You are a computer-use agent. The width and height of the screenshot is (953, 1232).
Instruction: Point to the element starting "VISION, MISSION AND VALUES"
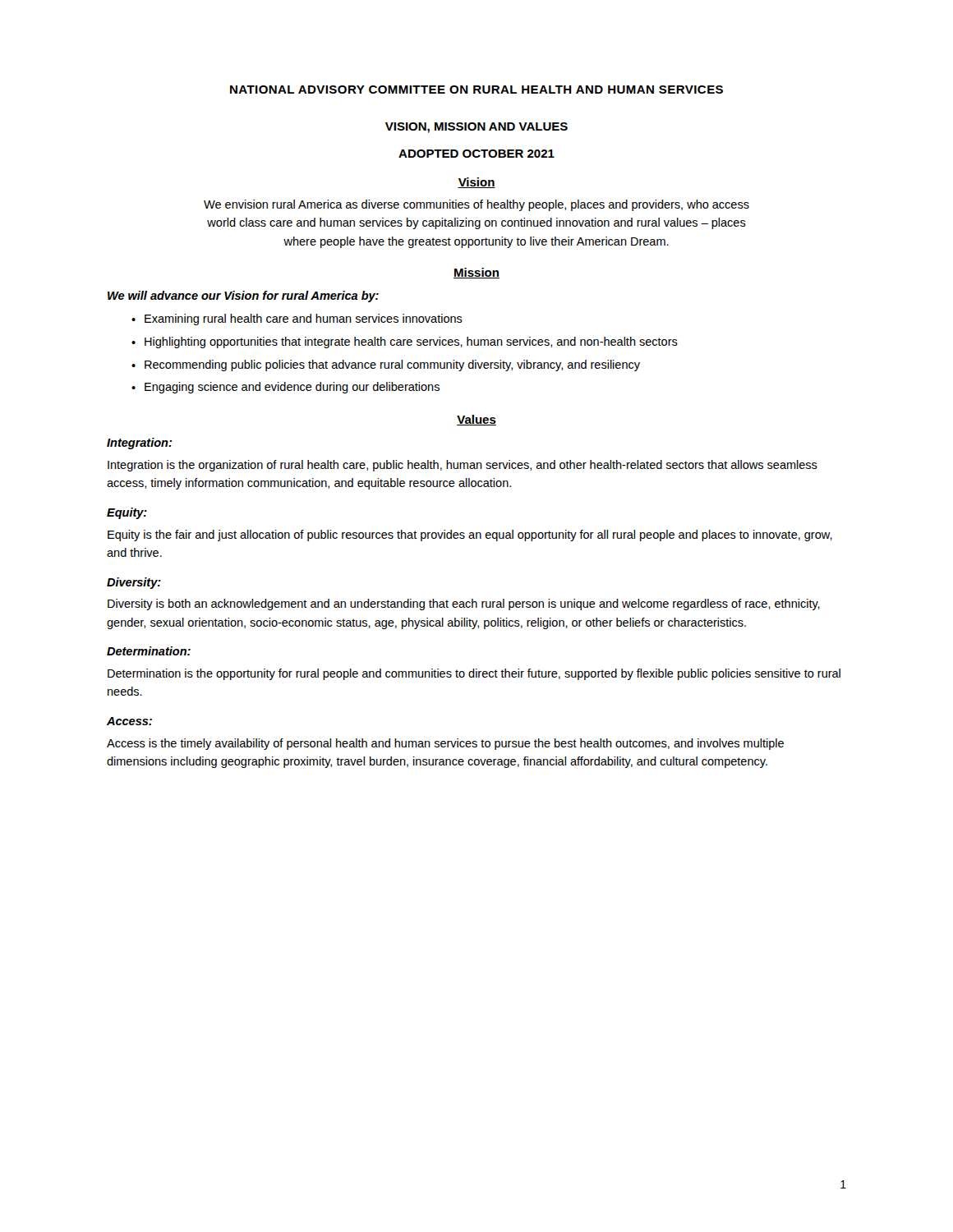click(x=476, y=126)
